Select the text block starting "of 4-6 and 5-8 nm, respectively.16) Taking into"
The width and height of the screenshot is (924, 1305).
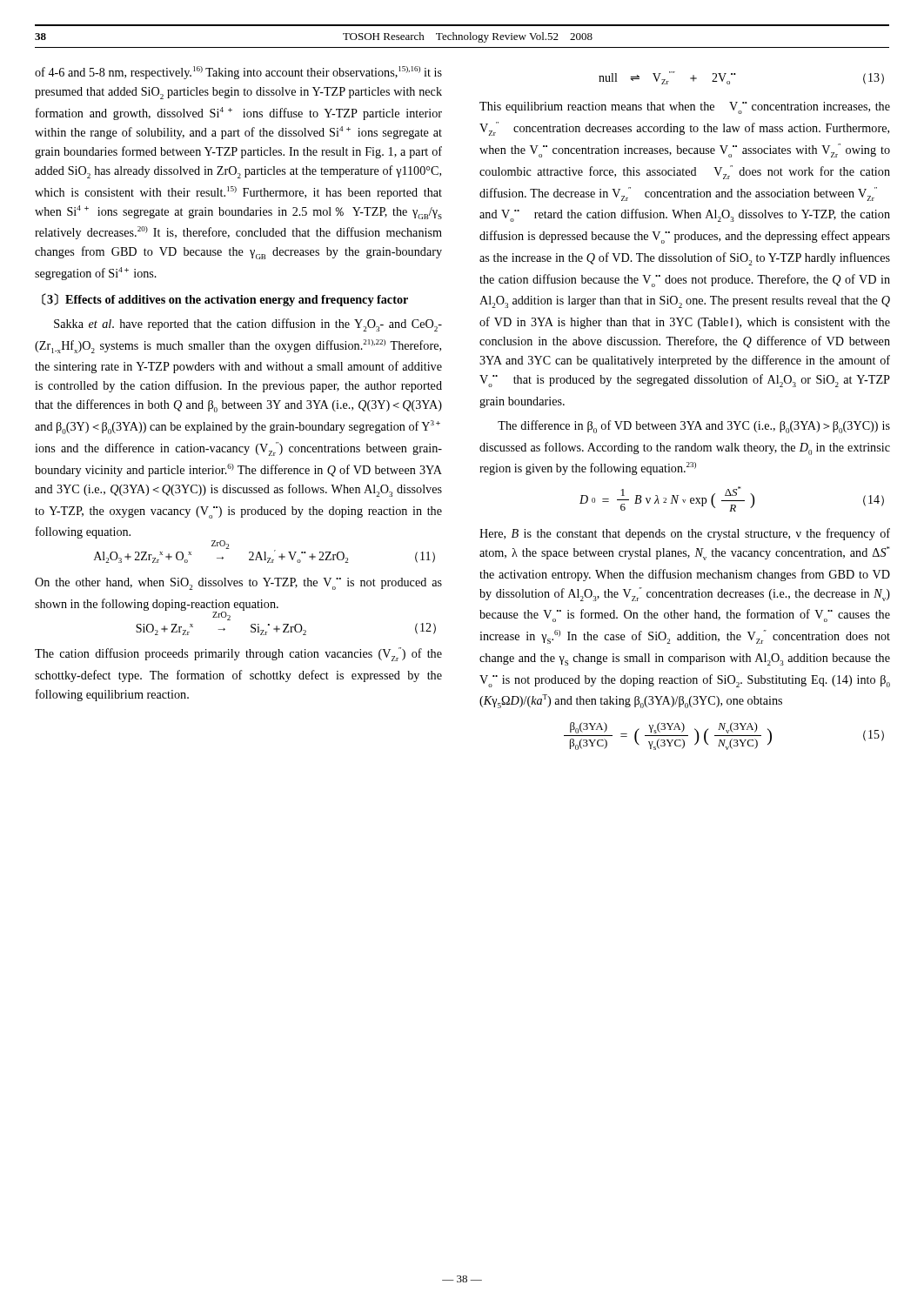tap(238, 173)
